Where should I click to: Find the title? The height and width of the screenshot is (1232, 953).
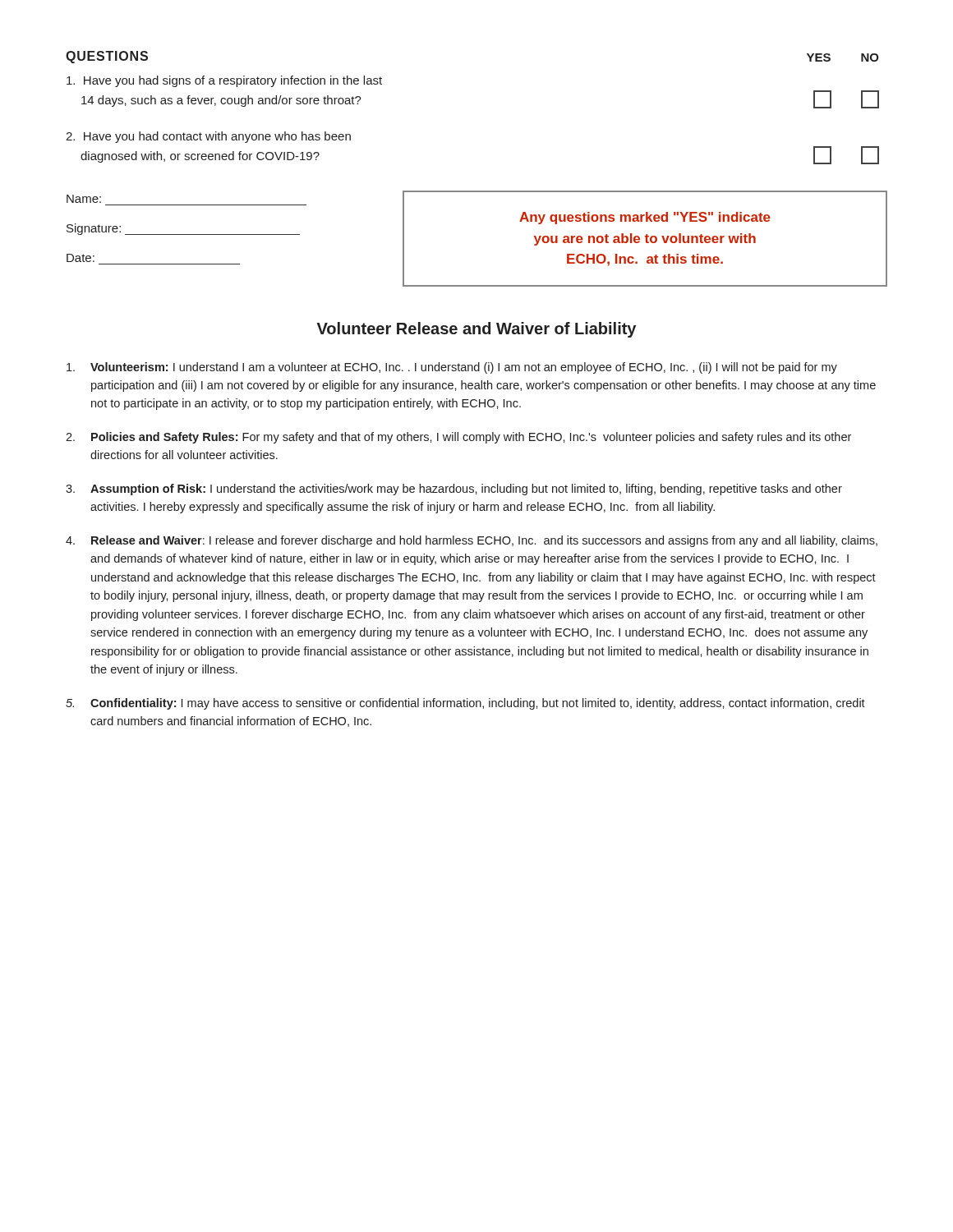pos(476,328)
